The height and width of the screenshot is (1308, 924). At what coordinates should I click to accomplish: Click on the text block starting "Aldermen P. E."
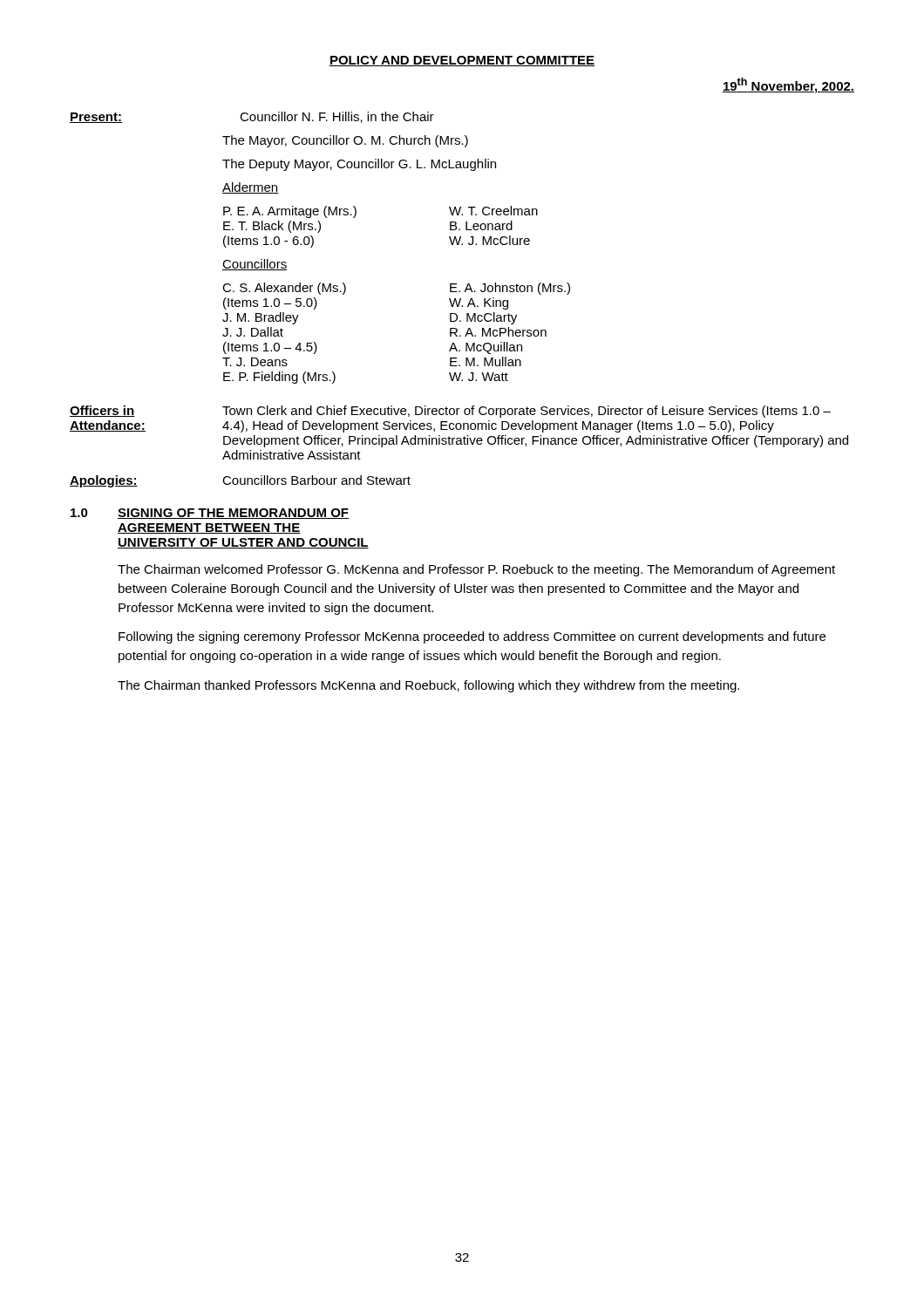pyautogui.click(x=538, y=214)
